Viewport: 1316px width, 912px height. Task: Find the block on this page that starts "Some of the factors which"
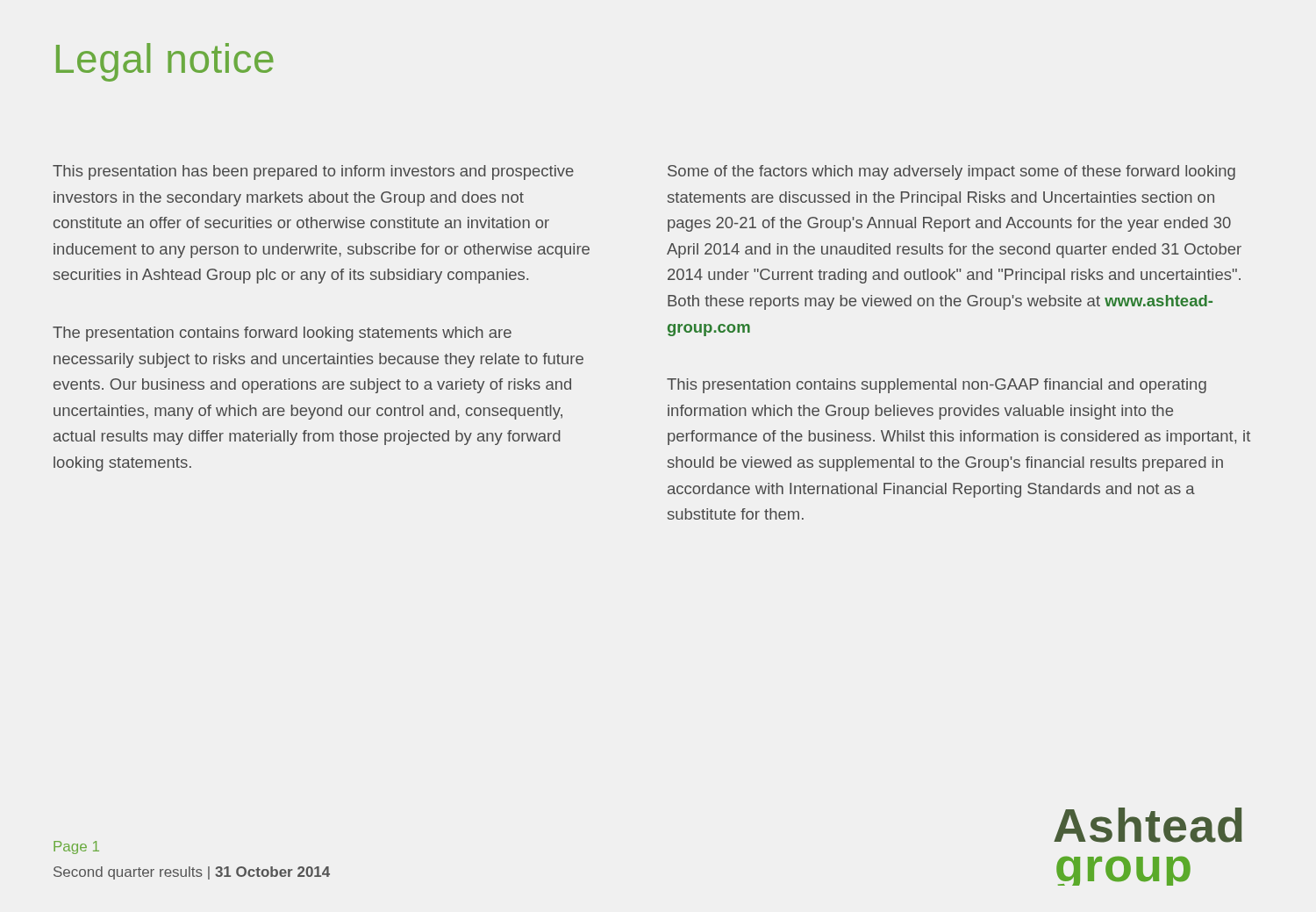[954, 249]
